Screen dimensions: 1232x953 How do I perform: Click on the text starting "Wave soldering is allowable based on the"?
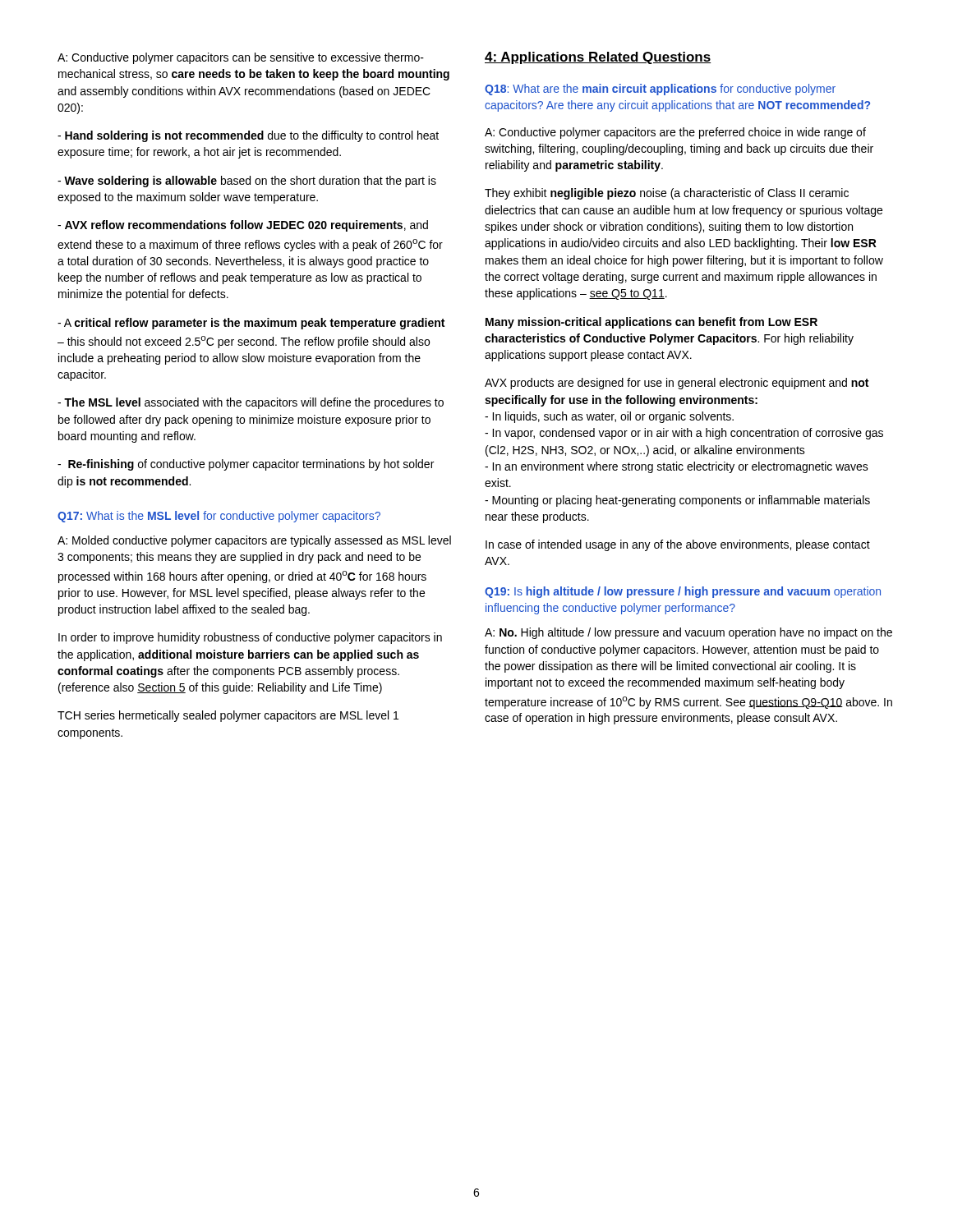[x=247, y=189]
